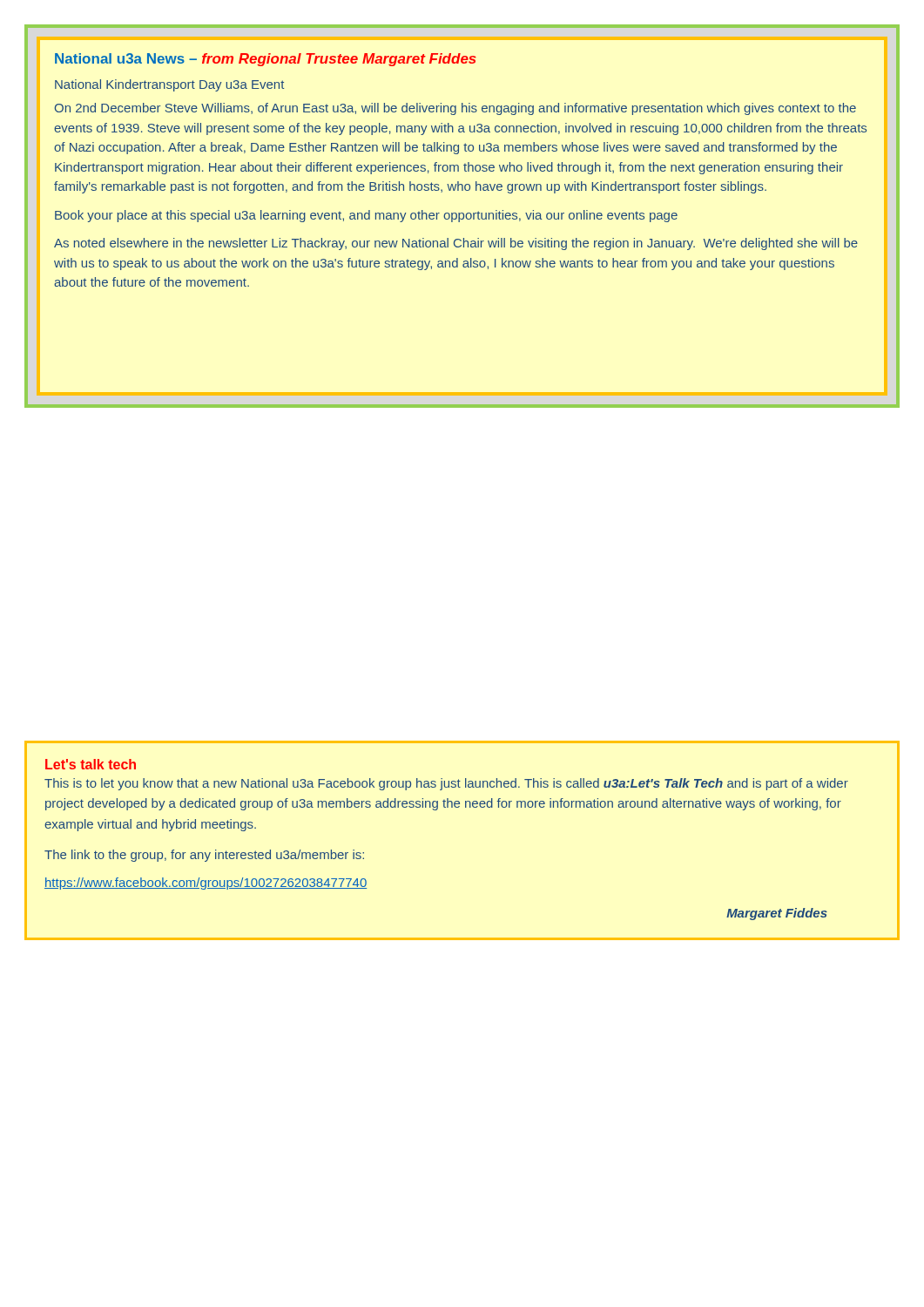Find the block starting "Book your place at this special"
The width and height of the screenshot is (924, 1307).
[x=366, y=214]
